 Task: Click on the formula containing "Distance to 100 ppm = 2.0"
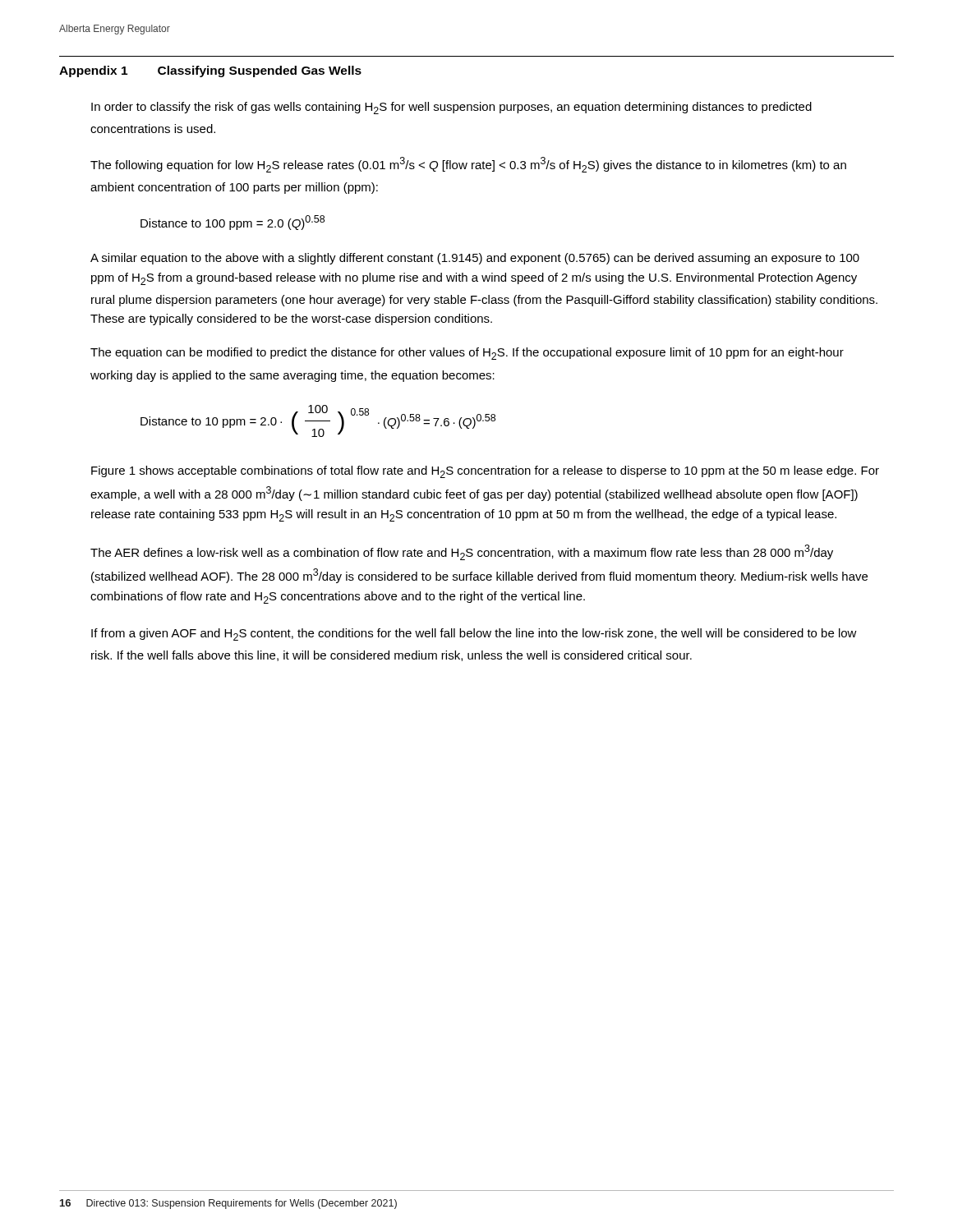(232, 222)
